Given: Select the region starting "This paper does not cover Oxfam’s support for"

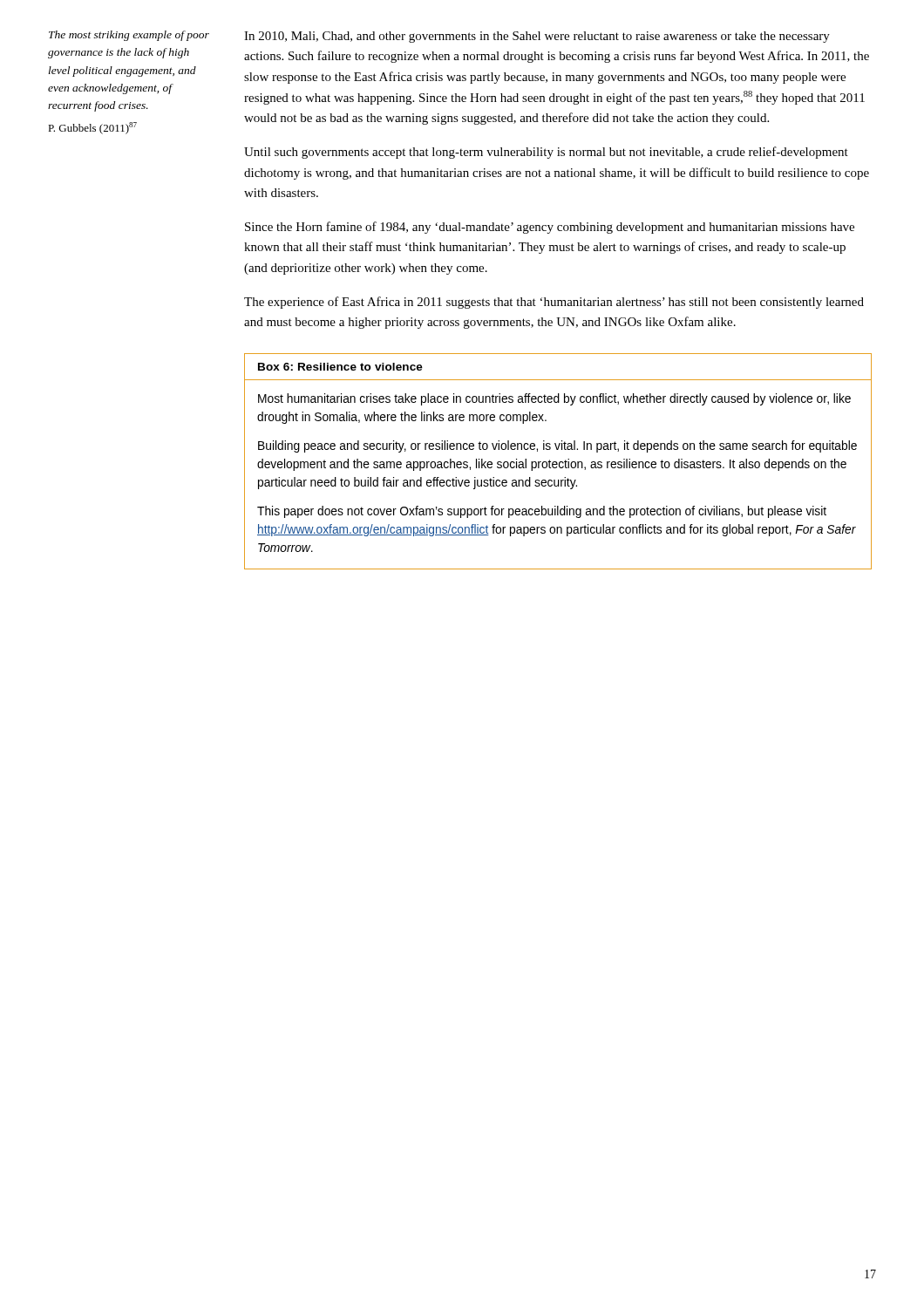Looking at the screenshot, I should [556, 530].
